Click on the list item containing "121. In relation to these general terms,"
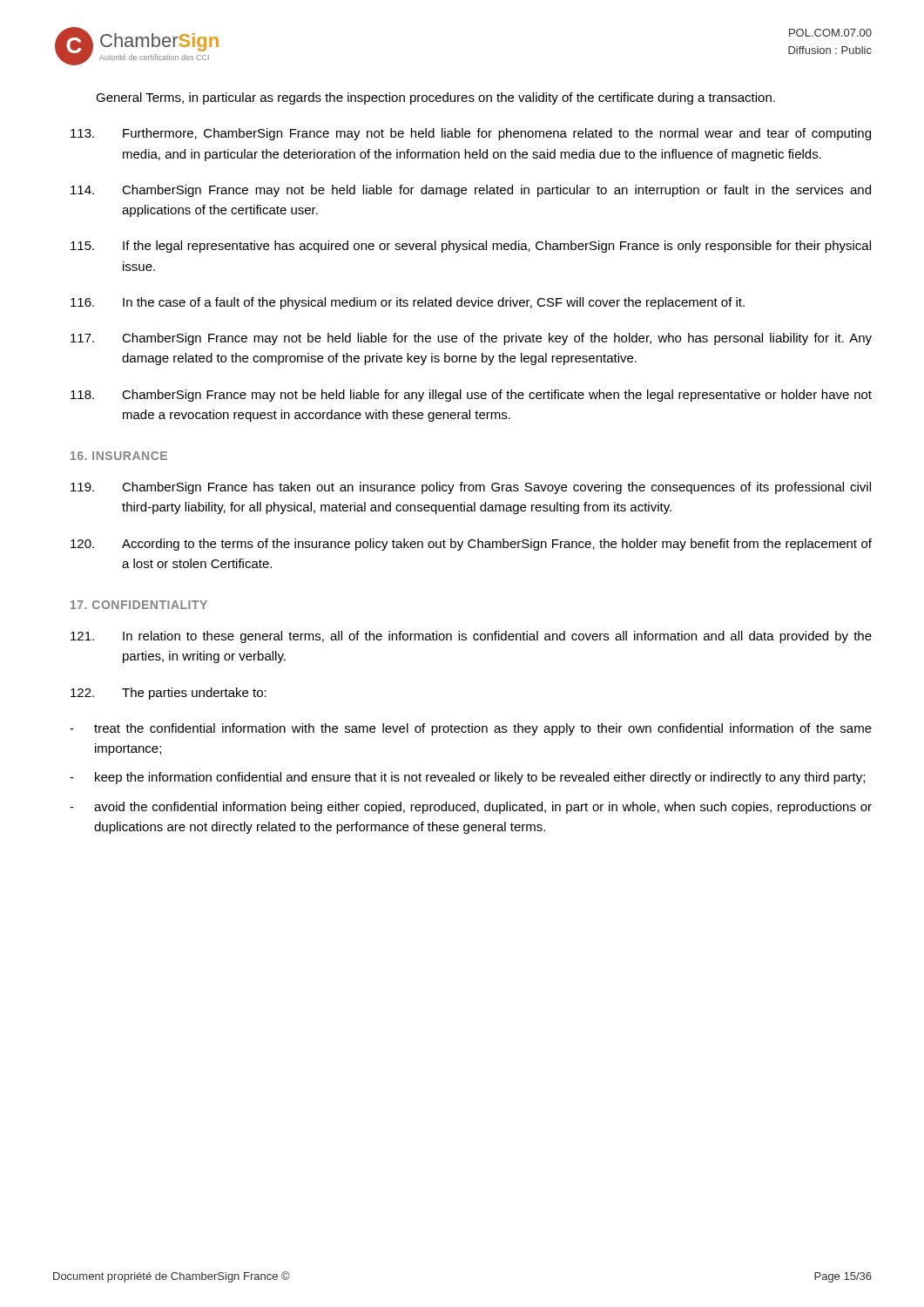This screenshot has height=1307, width=924. [x=471, y=646]
